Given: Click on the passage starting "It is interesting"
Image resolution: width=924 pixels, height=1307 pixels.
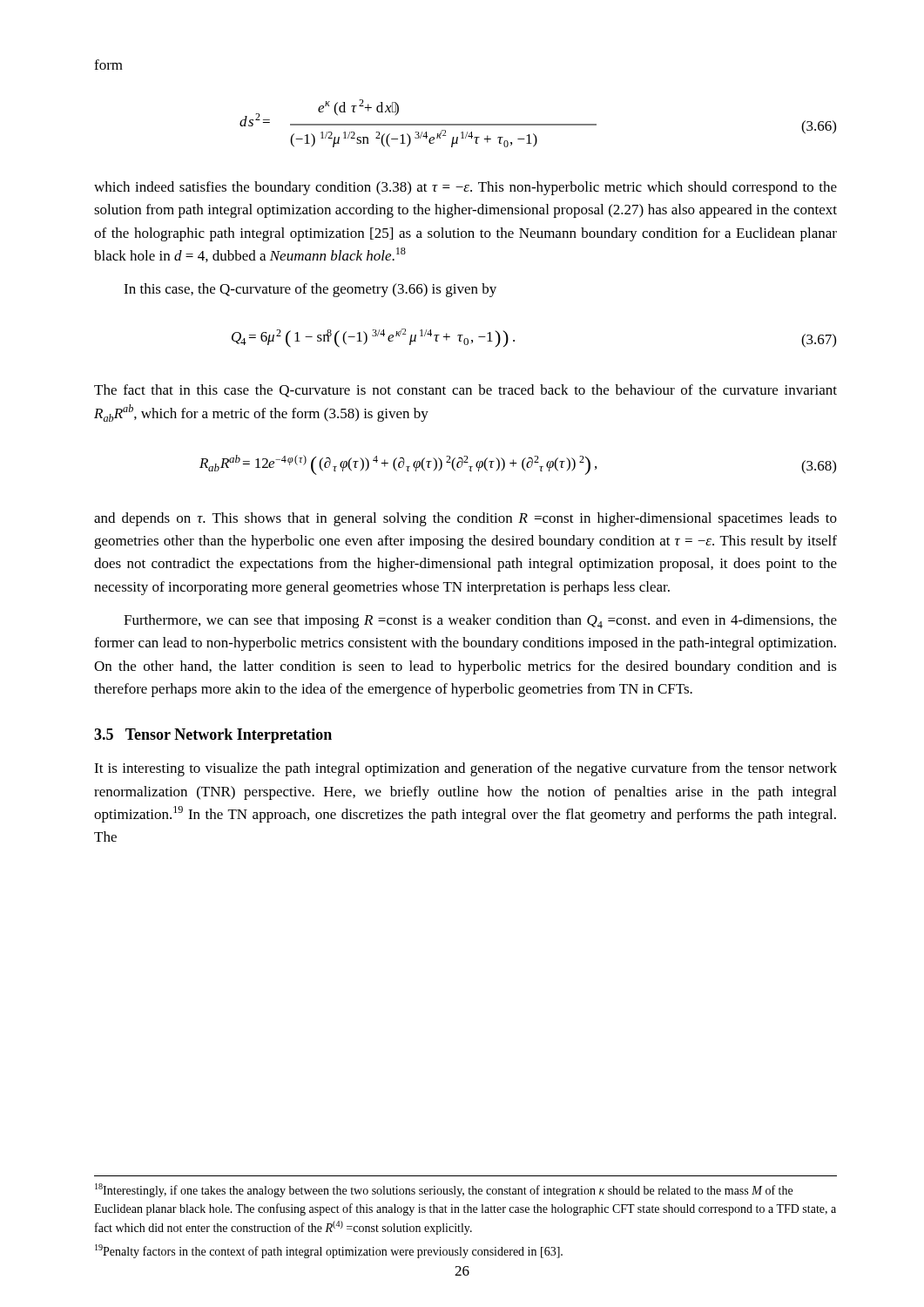Looking at the screenshot, I should coord(465,803).
